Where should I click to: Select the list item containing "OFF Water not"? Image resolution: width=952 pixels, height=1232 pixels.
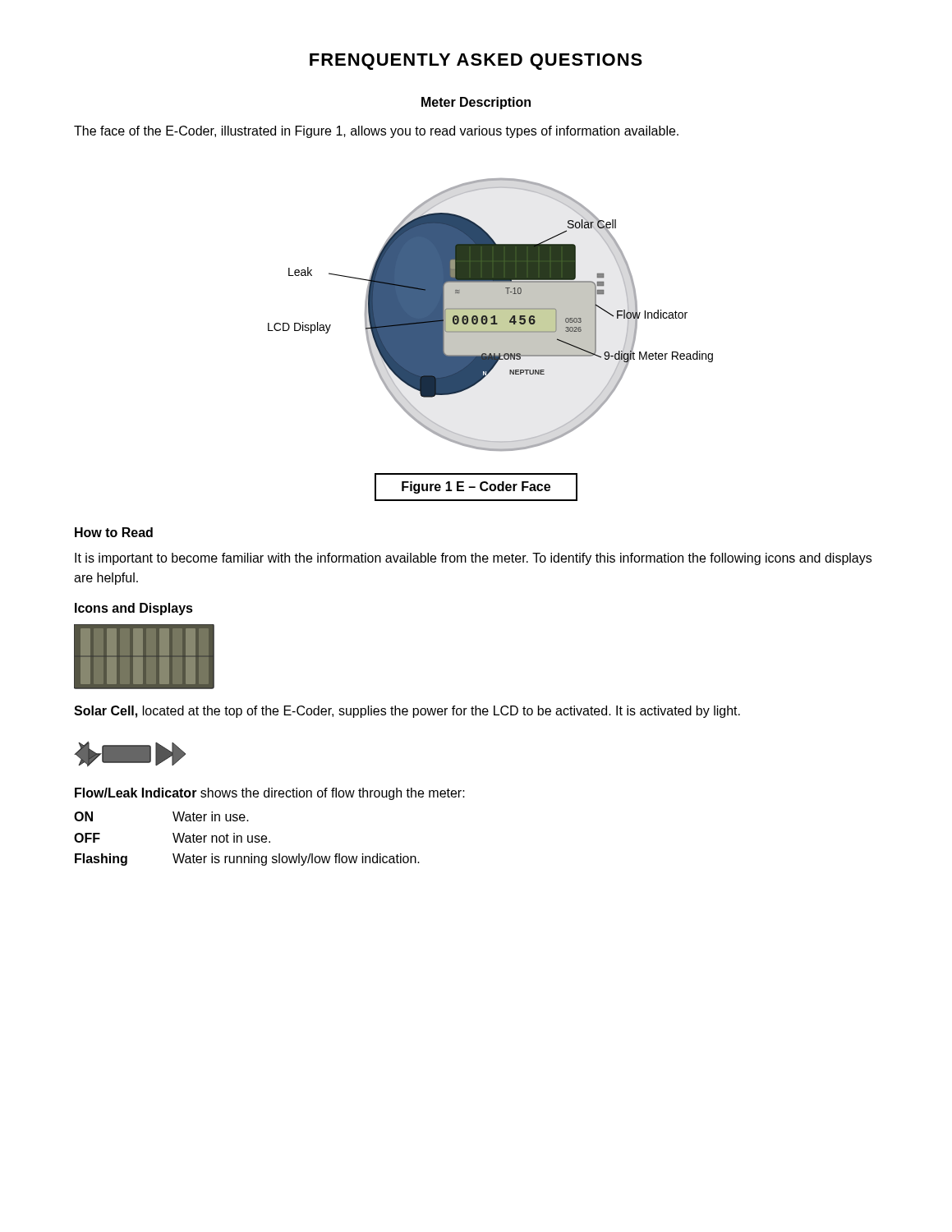coord(173,838)
